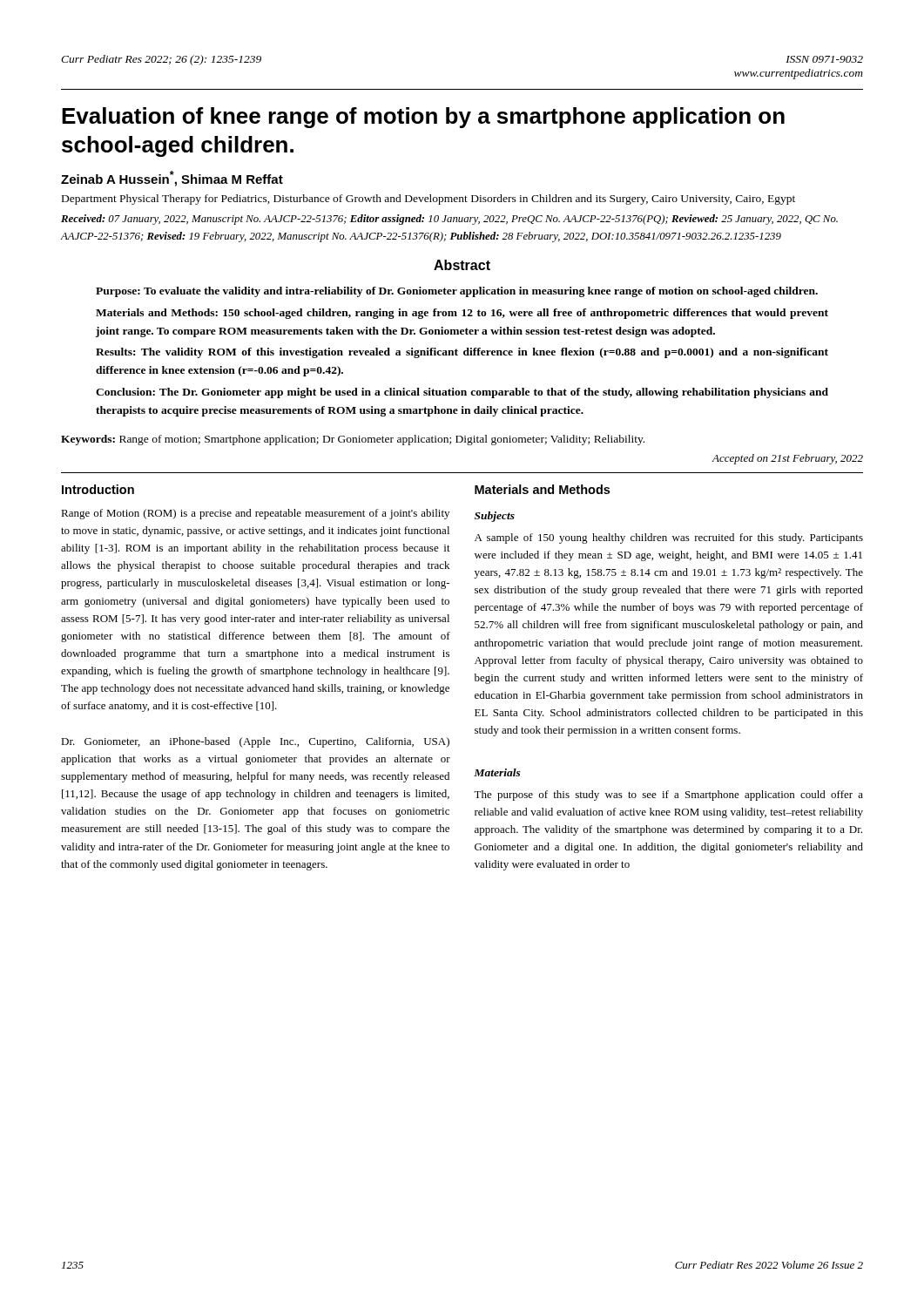
Task: Click on the passage starting "Zeinab A Hussein*, Shimaa M Reffat"
Action: pyautogui.click(x=172, y=178)
